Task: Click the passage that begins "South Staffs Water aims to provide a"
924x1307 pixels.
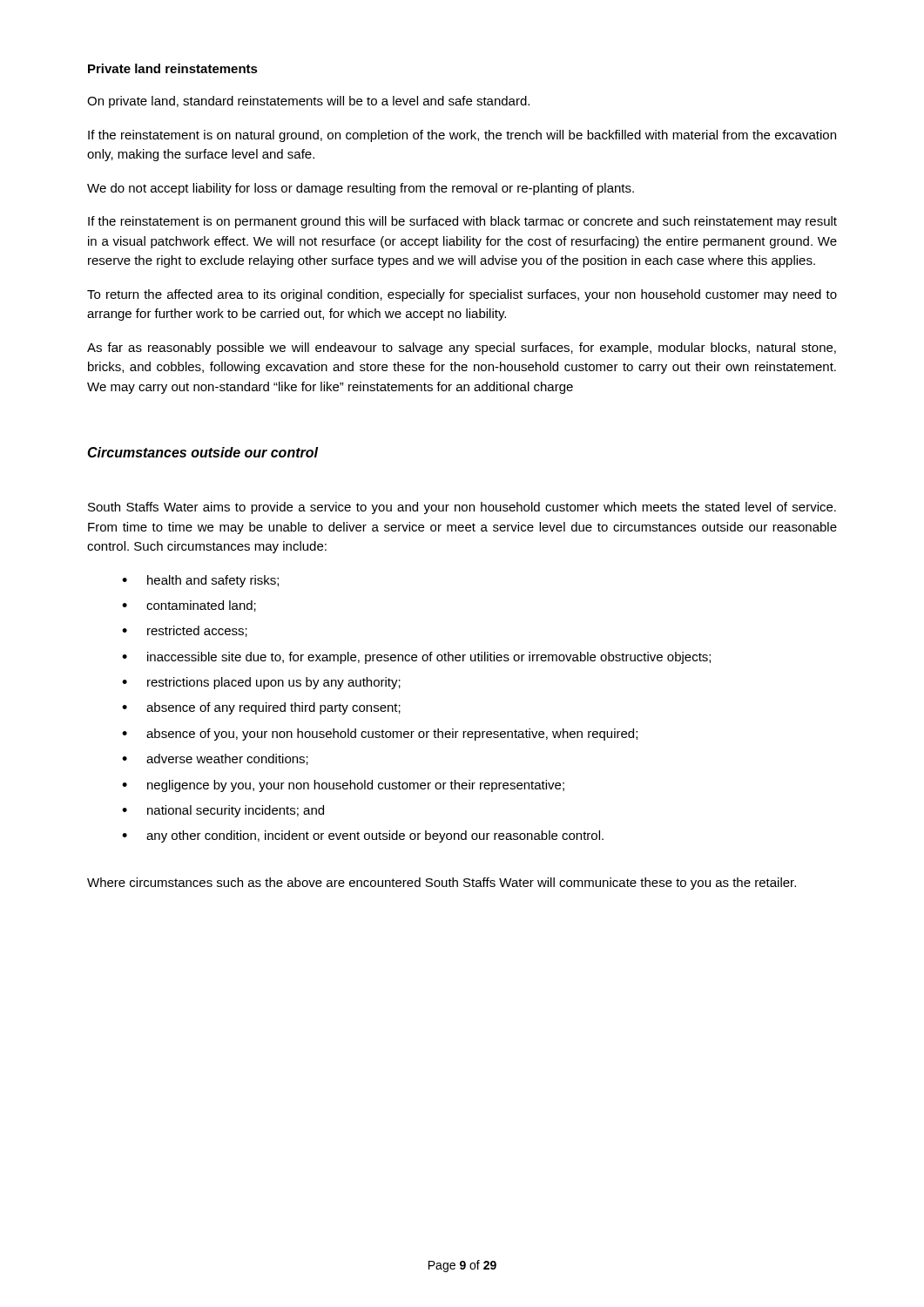Action: tap(462, 526)
